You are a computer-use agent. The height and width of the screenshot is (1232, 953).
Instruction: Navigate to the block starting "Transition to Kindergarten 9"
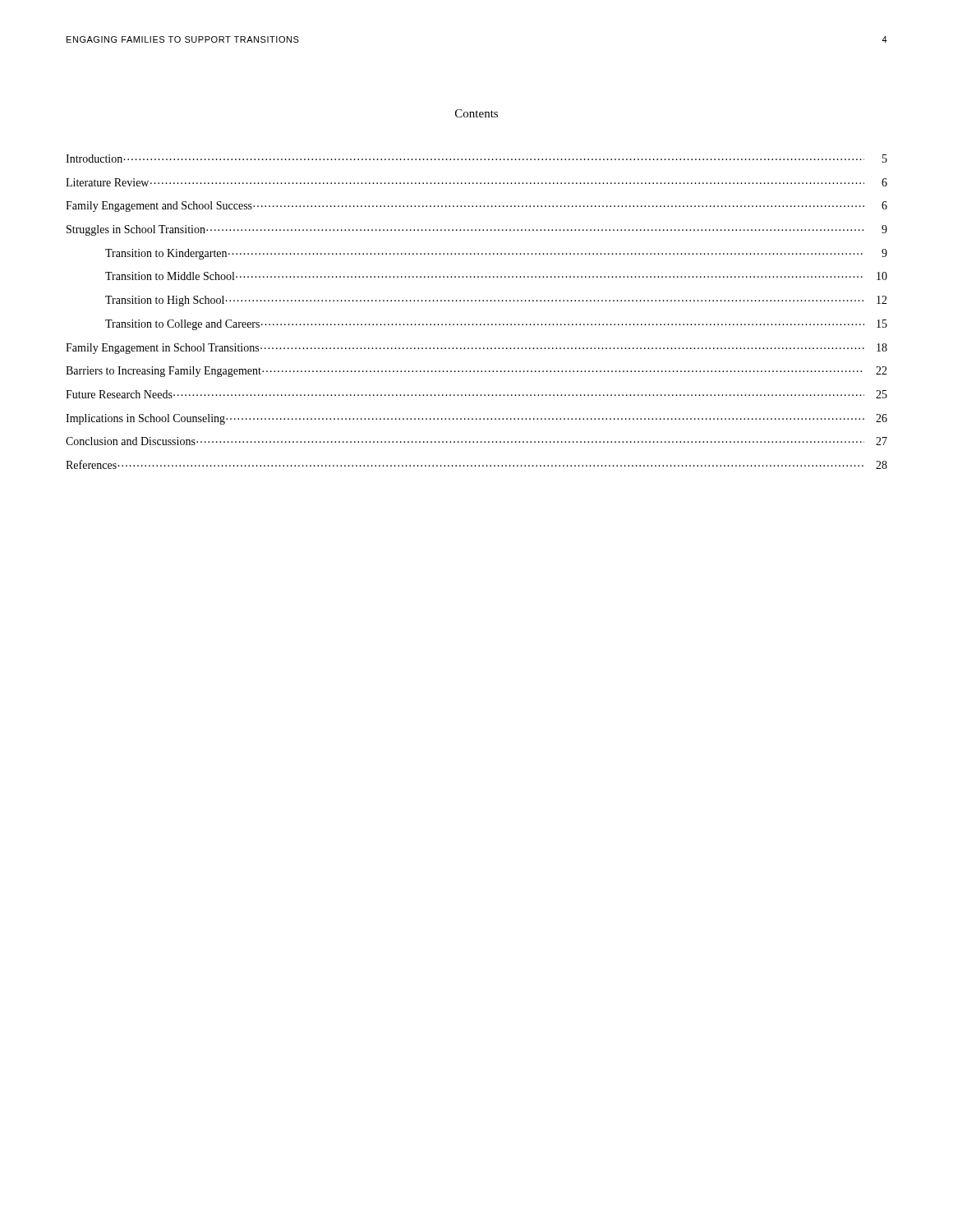[496, 254]
